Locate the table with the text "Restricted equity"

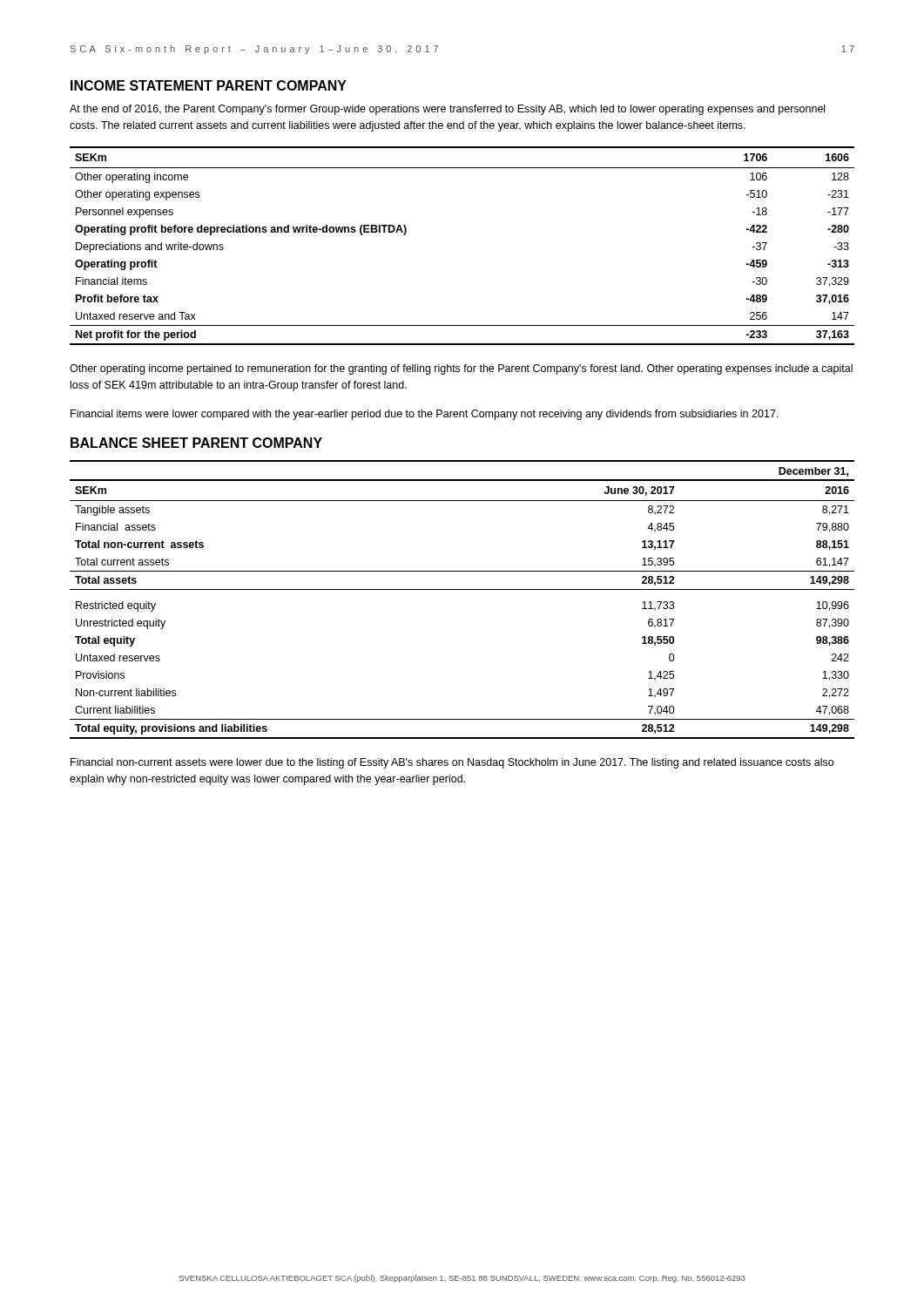point(462,599)
